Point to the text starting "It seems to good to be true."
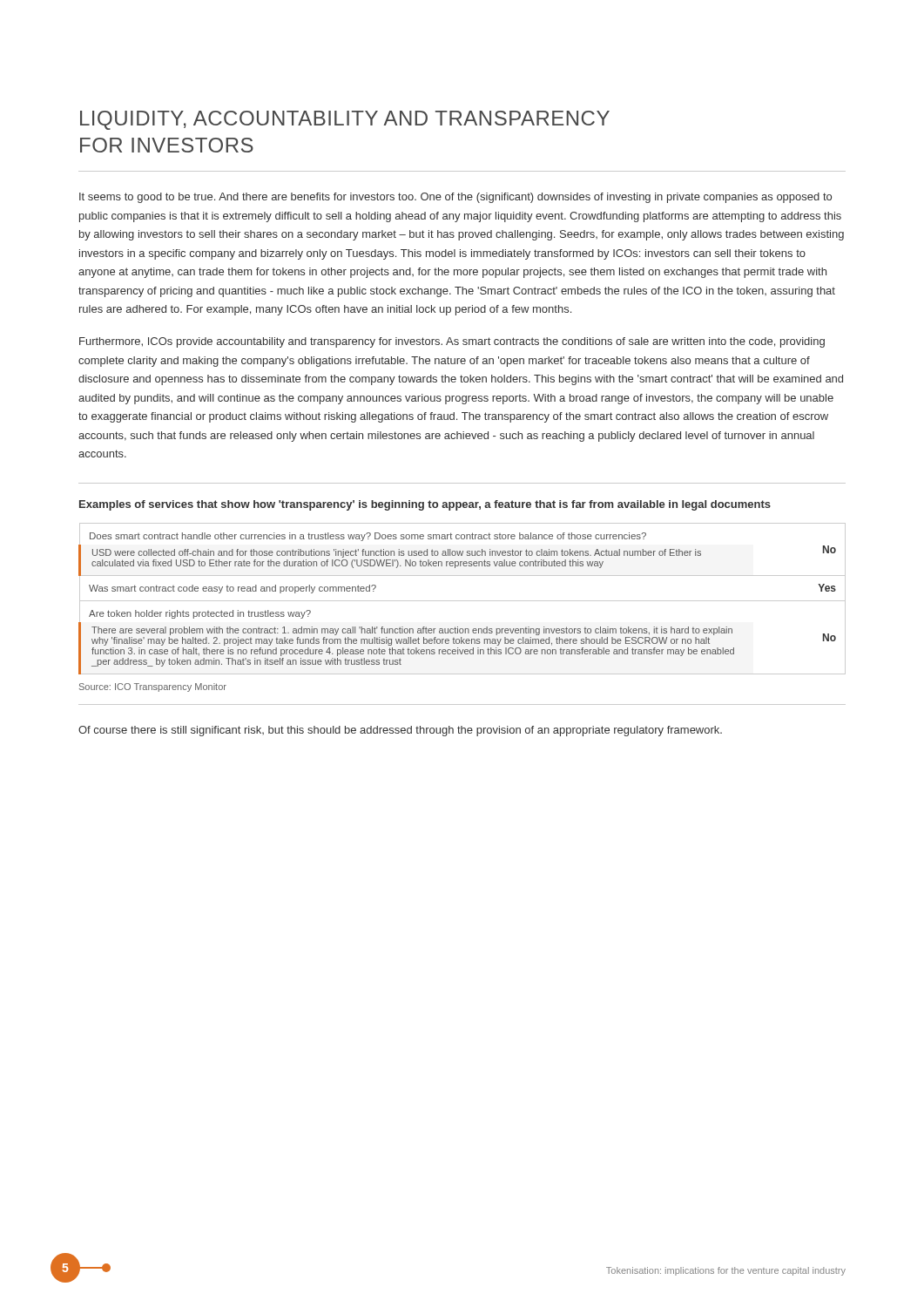The width and height of the screenshot is (924, 1307). click(x=461, y=253)
